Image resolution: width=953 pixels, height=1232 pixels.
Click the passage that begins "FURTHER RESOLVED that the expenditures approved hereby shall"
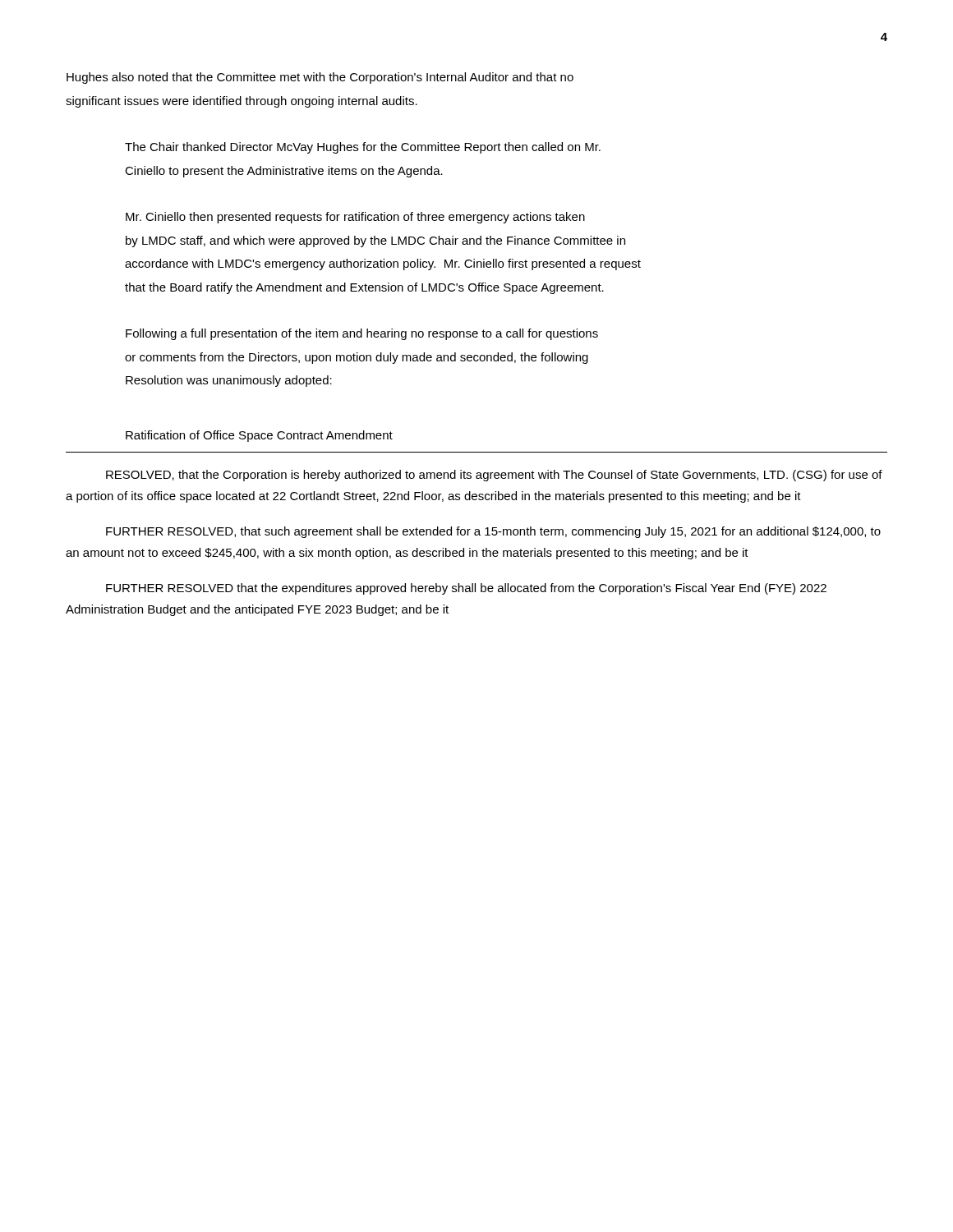[446, 598]
